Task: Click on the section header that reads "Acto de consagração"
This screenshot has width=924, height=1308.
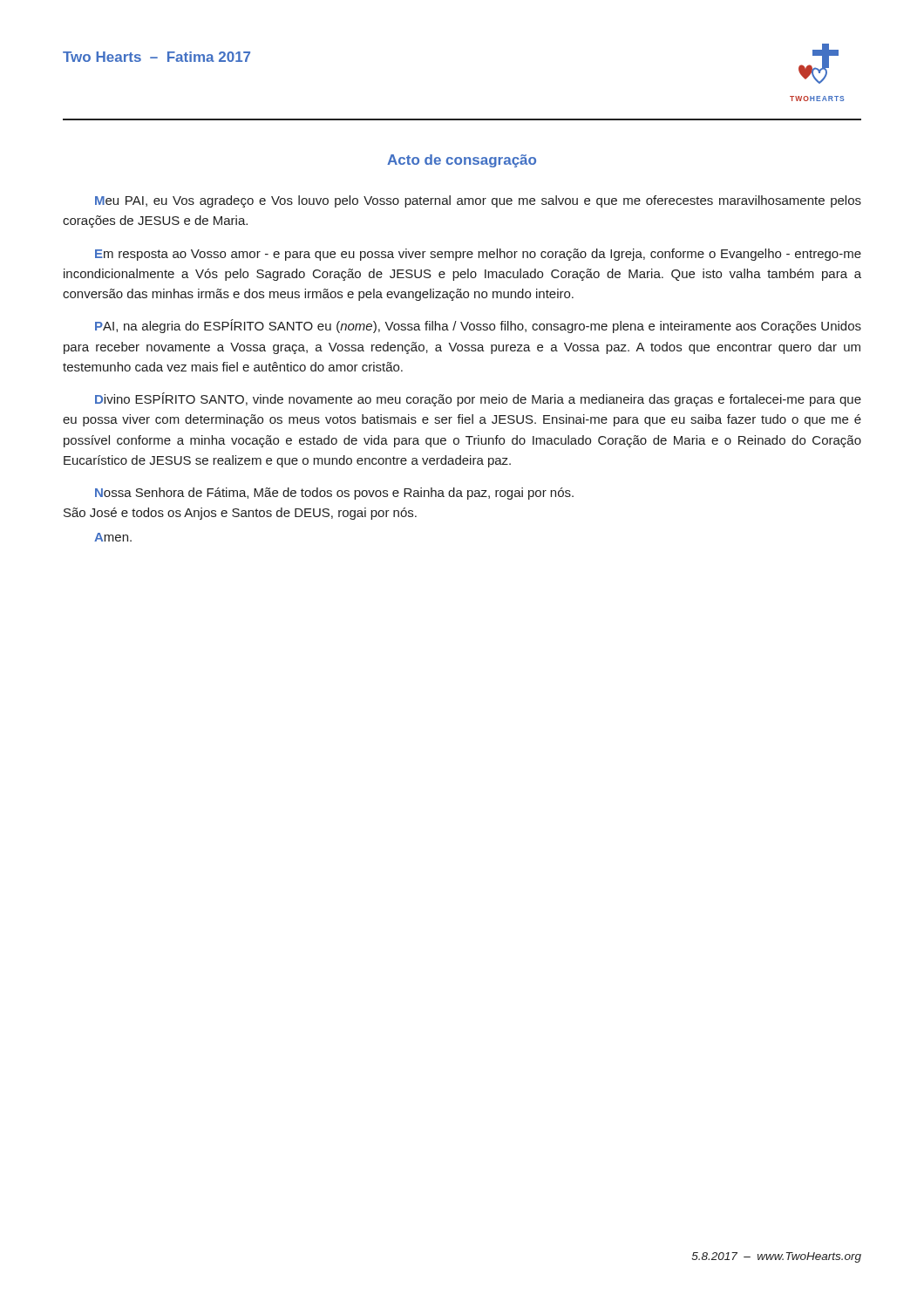Action: 462,160
